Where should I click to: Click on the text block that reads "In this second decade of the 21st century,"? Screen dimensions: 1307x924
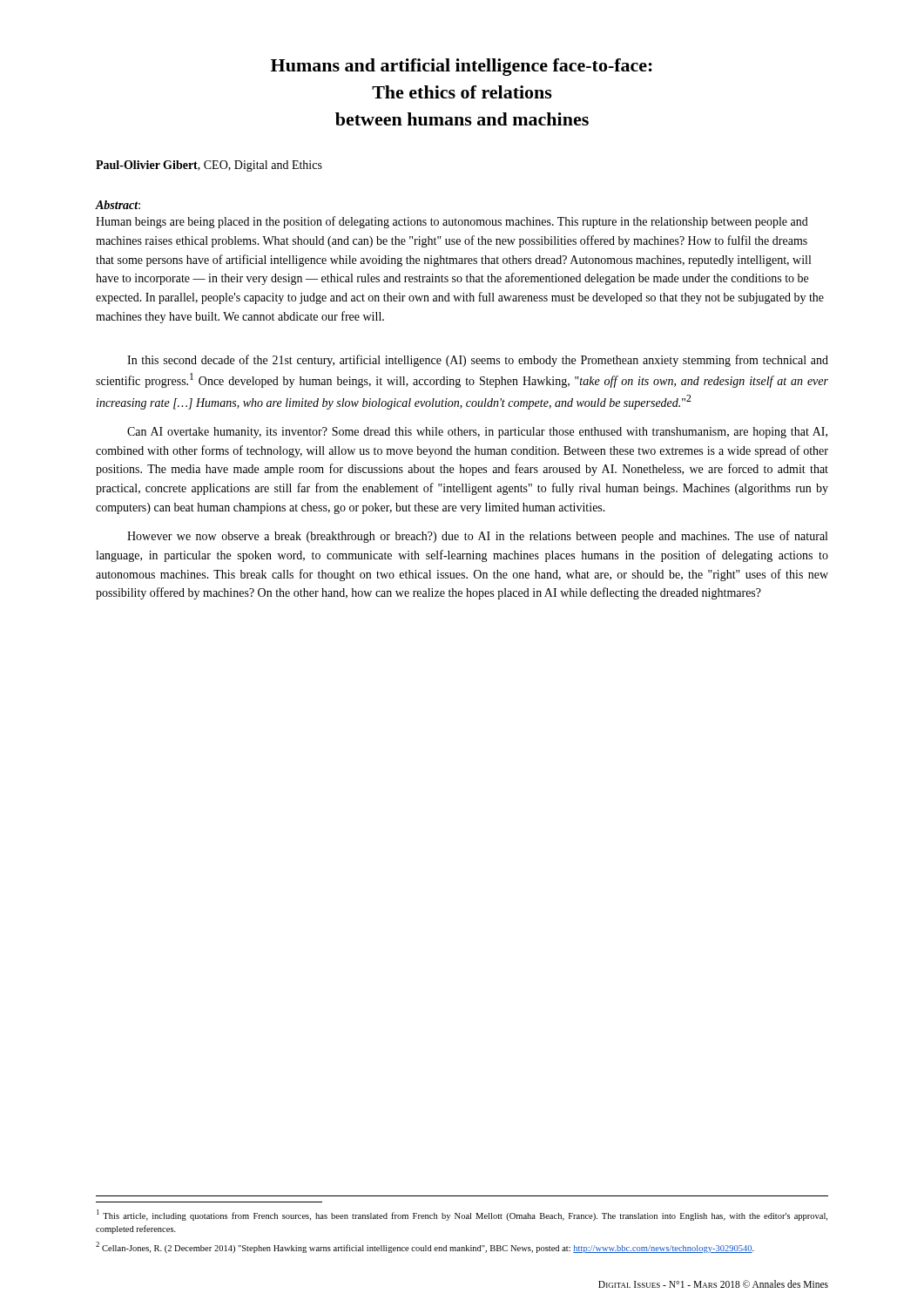pyautogui.click(x=462, y=381)
